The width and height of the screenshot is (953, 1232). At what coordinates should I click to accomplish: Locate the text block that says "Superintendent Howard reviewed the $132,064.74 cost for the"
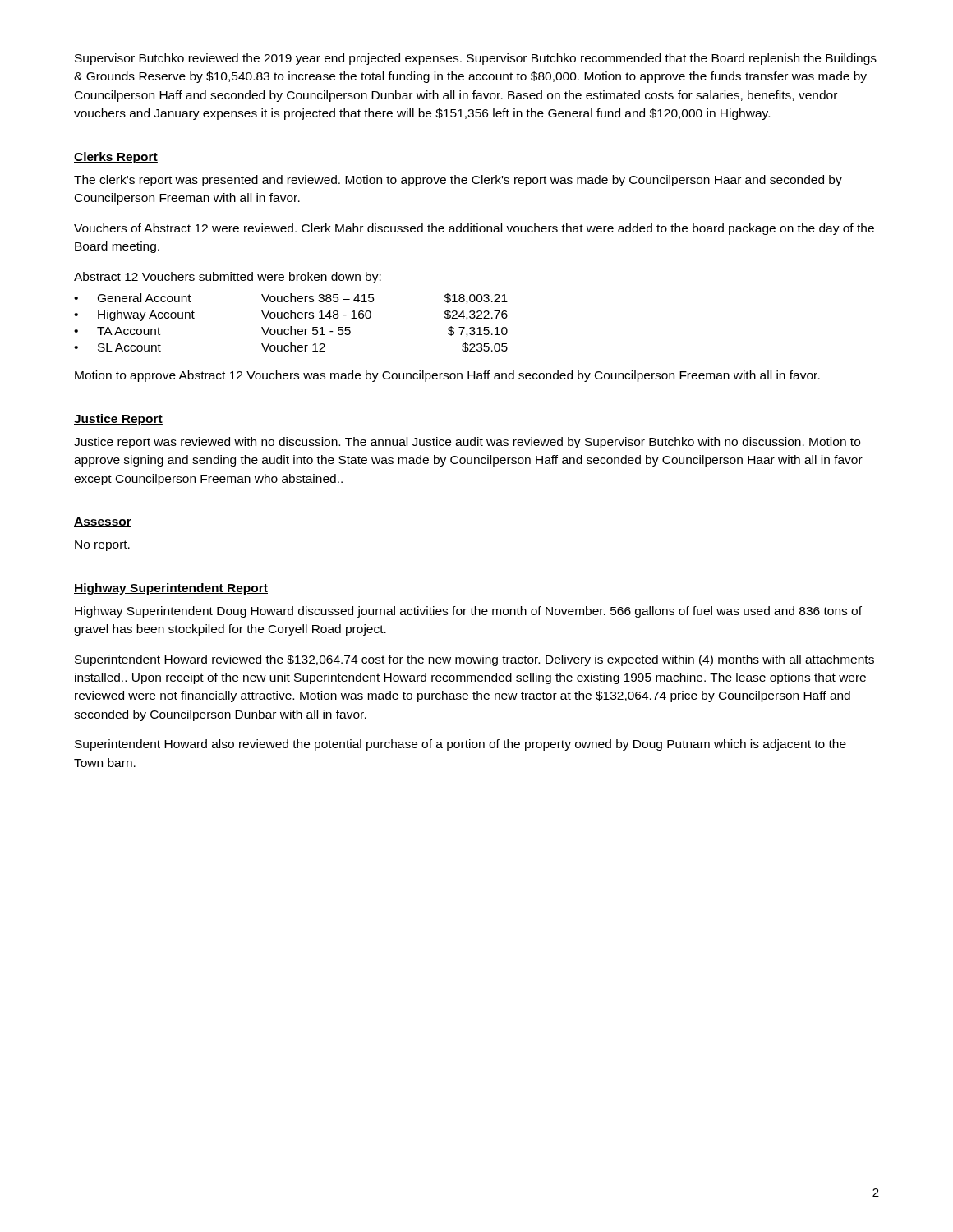pos(476,687)
